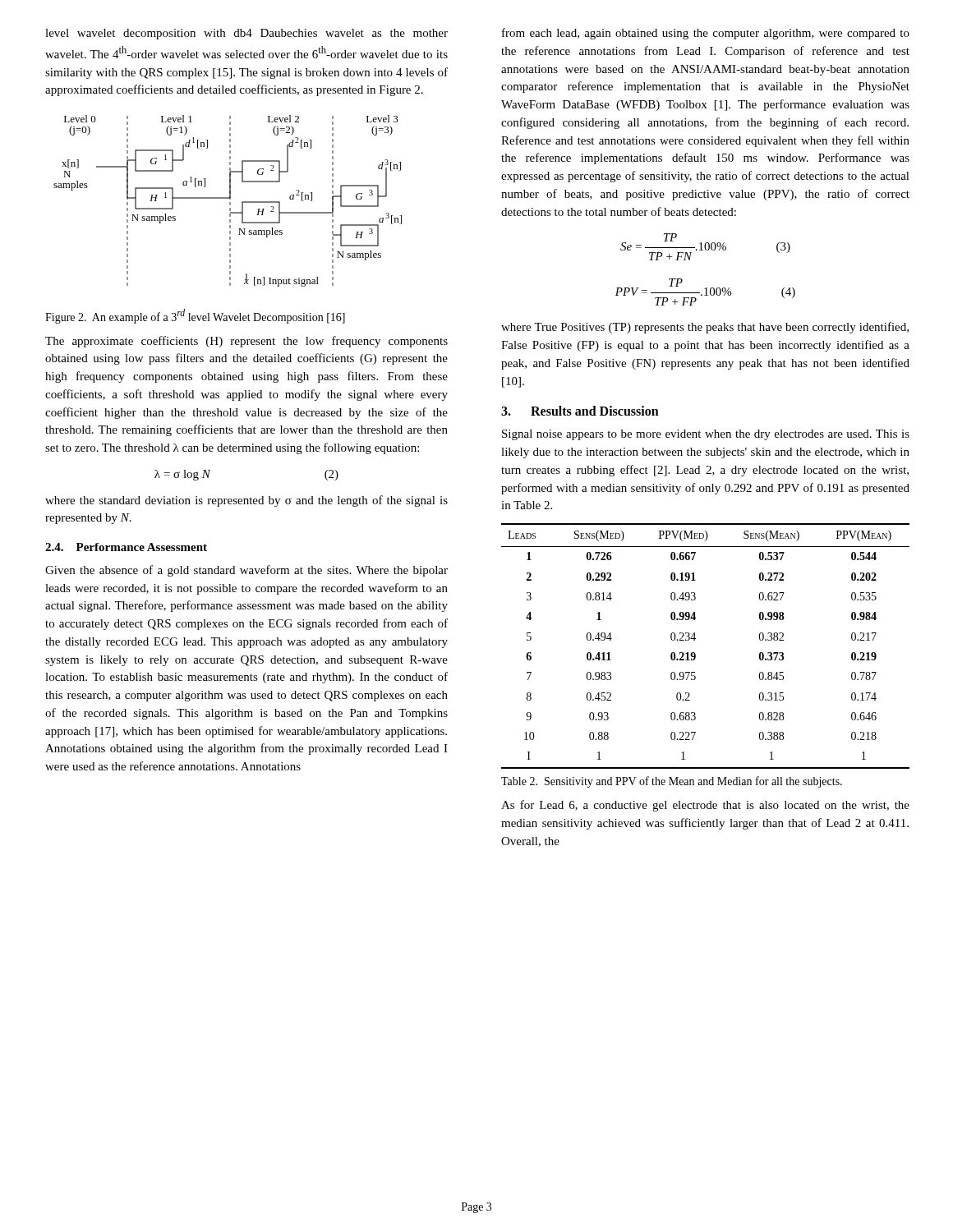Point to the text block starting "λ = σ log"
The image size is (953, 1232).
[x=188, y=475]
